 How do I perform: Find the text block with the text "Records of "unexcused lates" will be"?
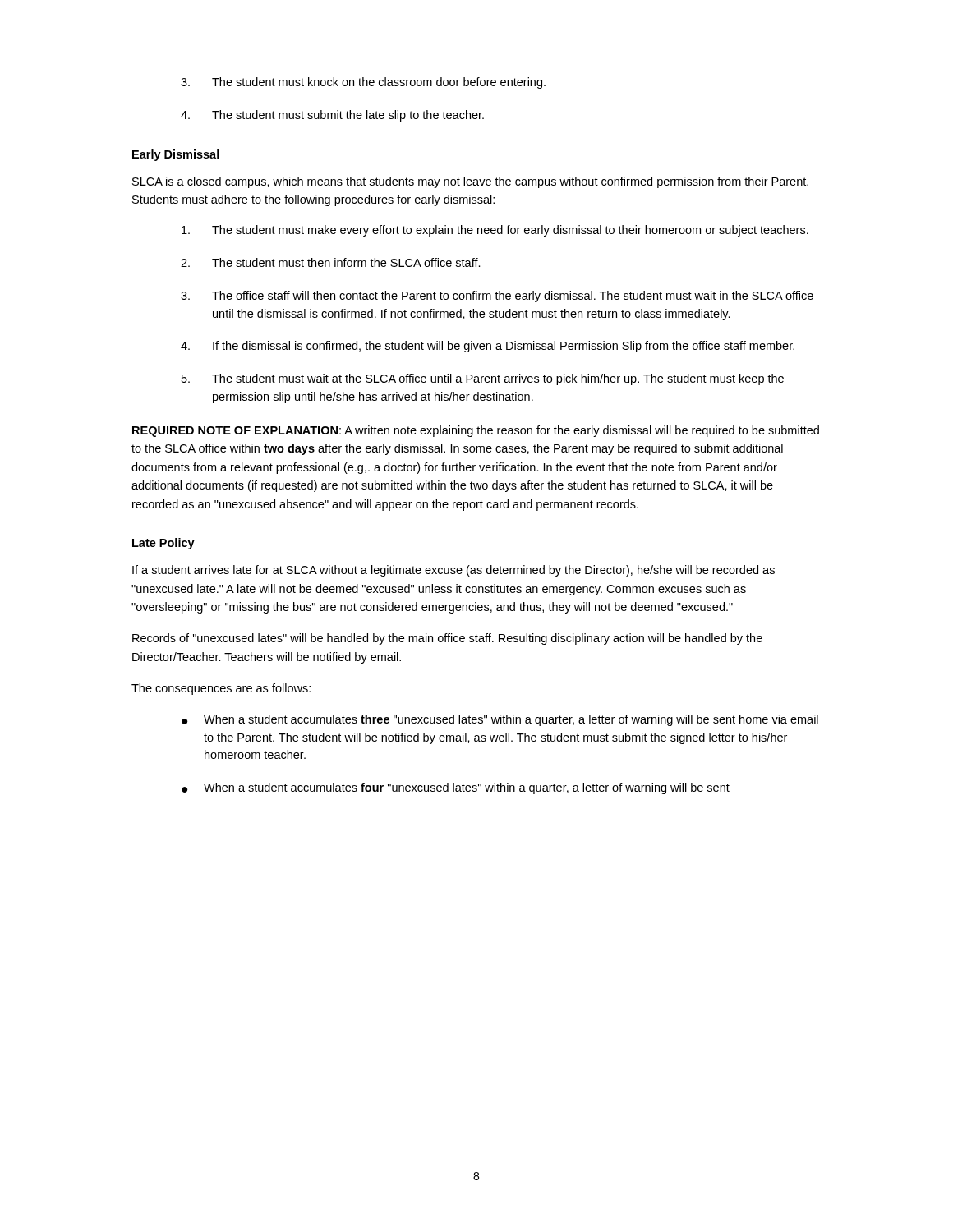(x=447, y=648)
